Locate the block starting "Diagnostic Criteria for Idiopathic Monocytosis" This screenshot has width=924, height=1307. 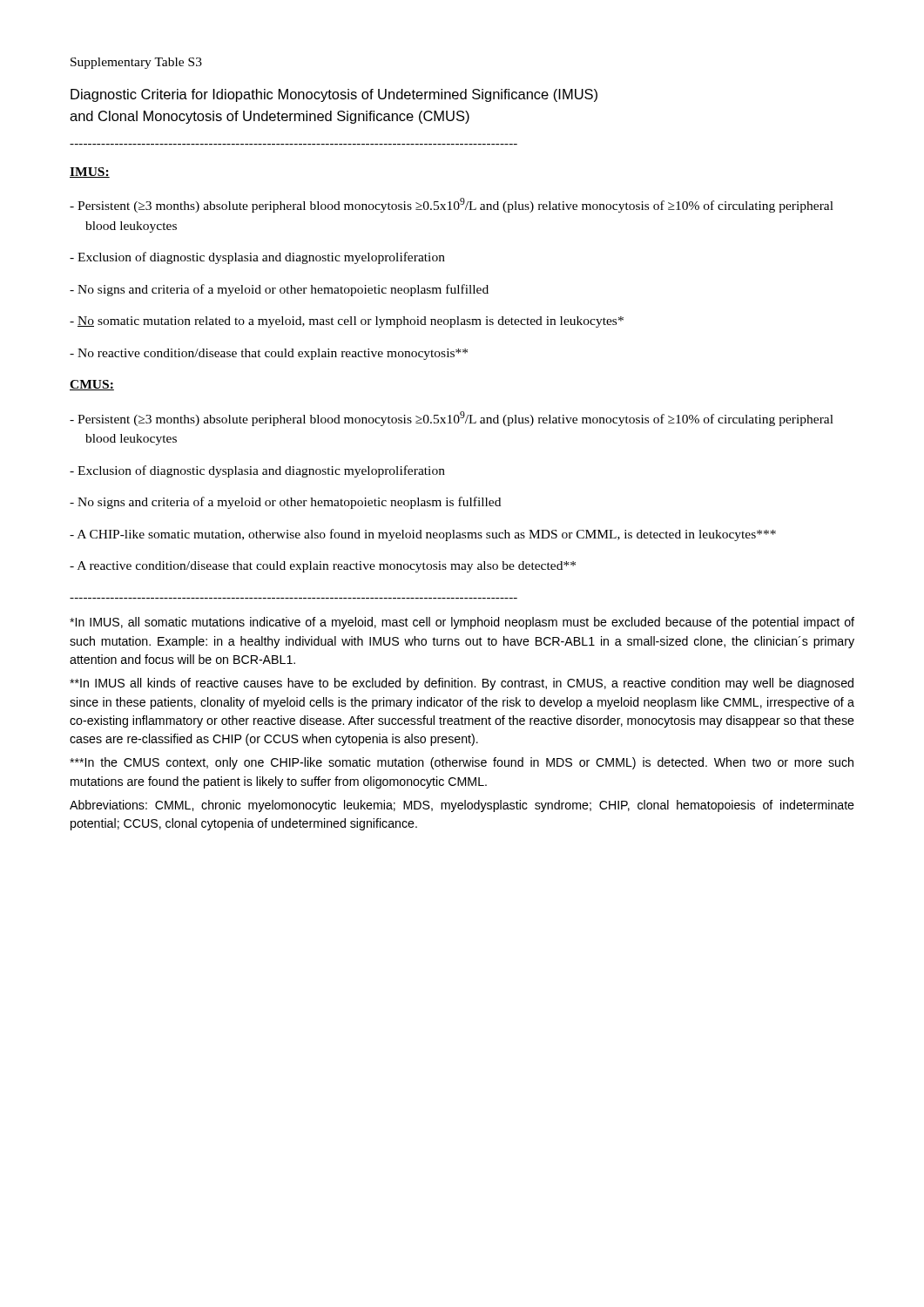334,105
